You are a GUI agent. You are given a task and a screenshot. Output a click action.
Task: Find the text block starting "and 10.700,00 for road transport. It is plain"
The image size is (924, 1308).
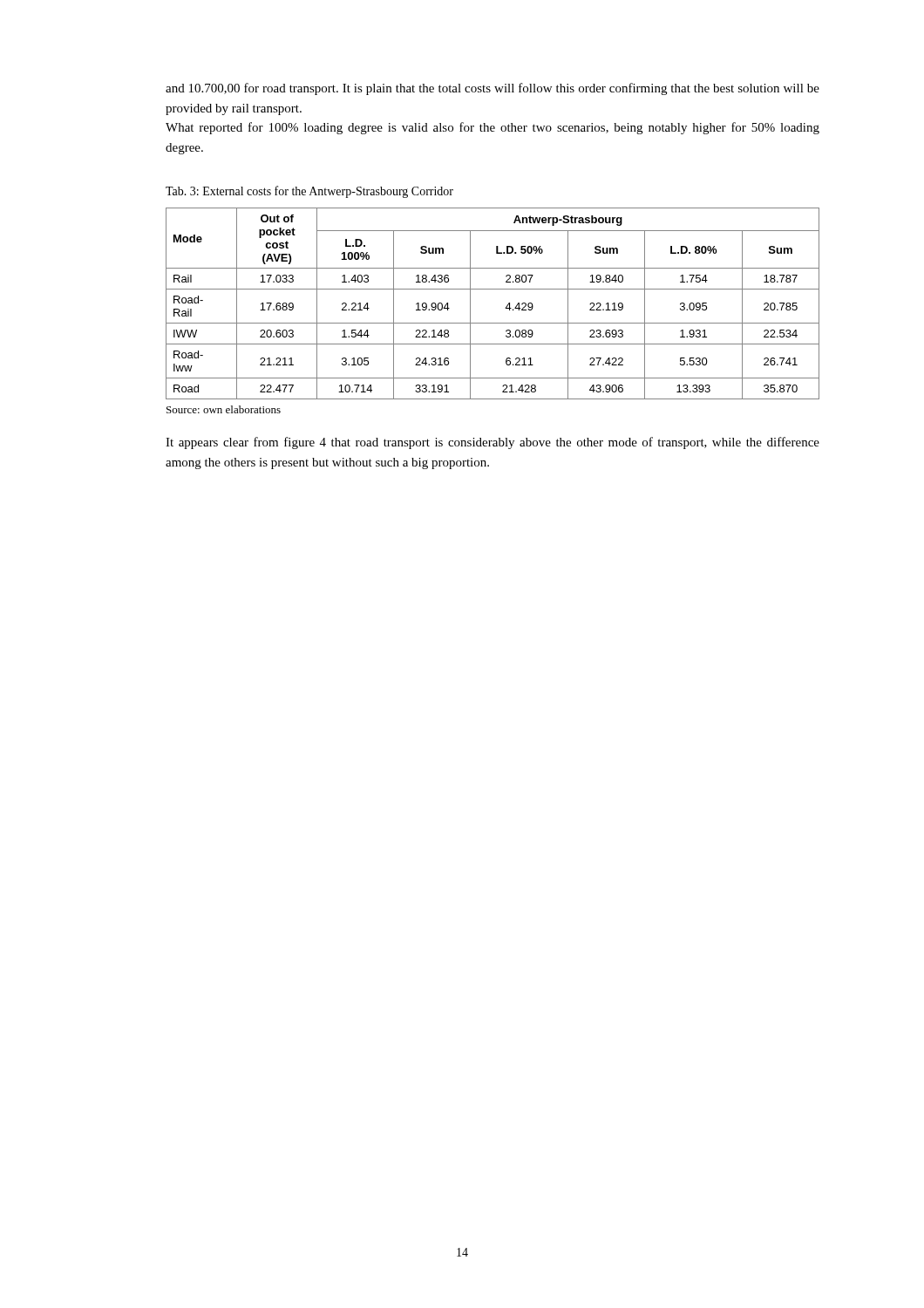492,118
